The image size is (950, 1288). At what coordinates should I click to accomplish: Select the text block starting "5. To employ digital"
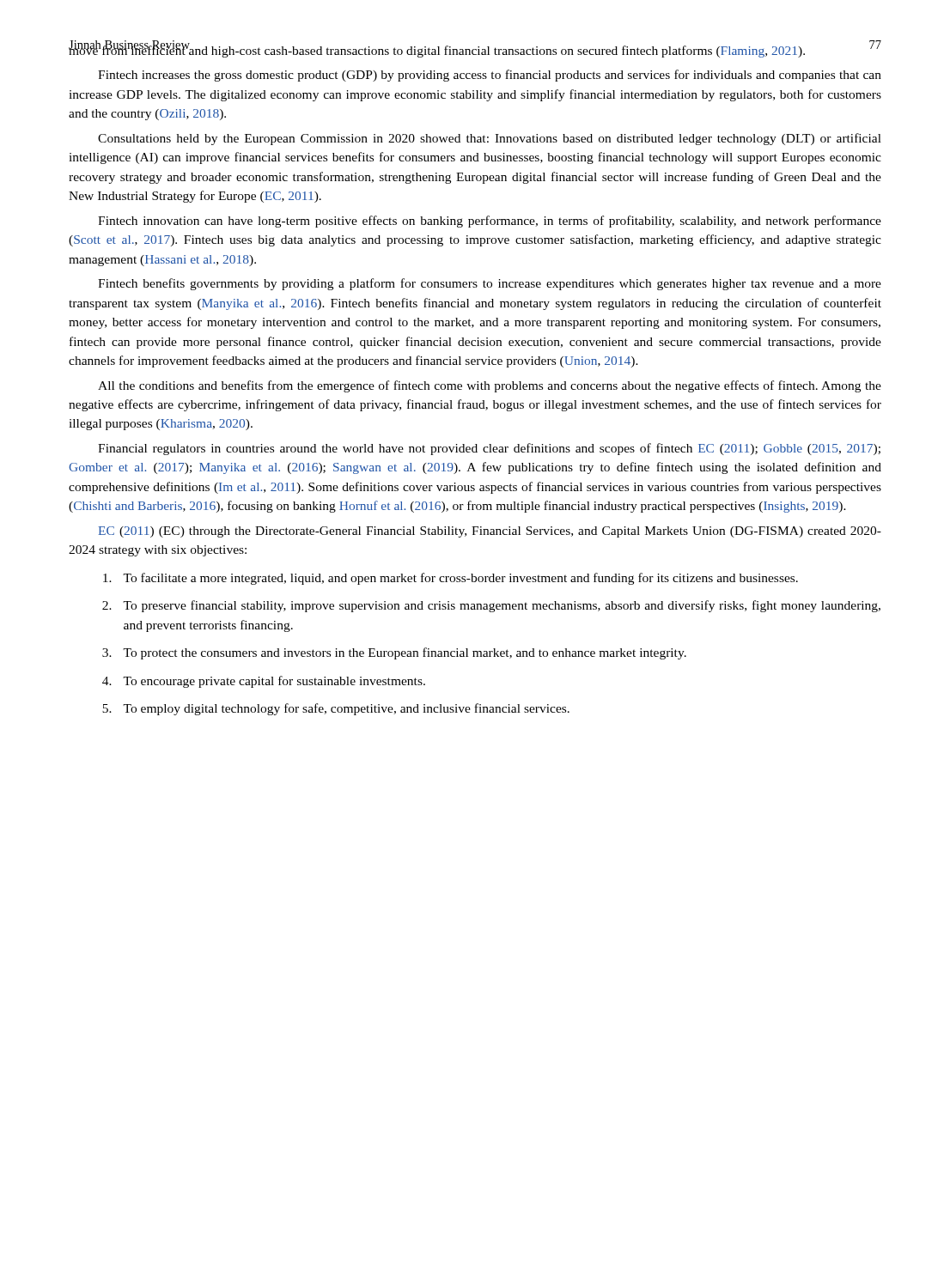tap(492, 709)
